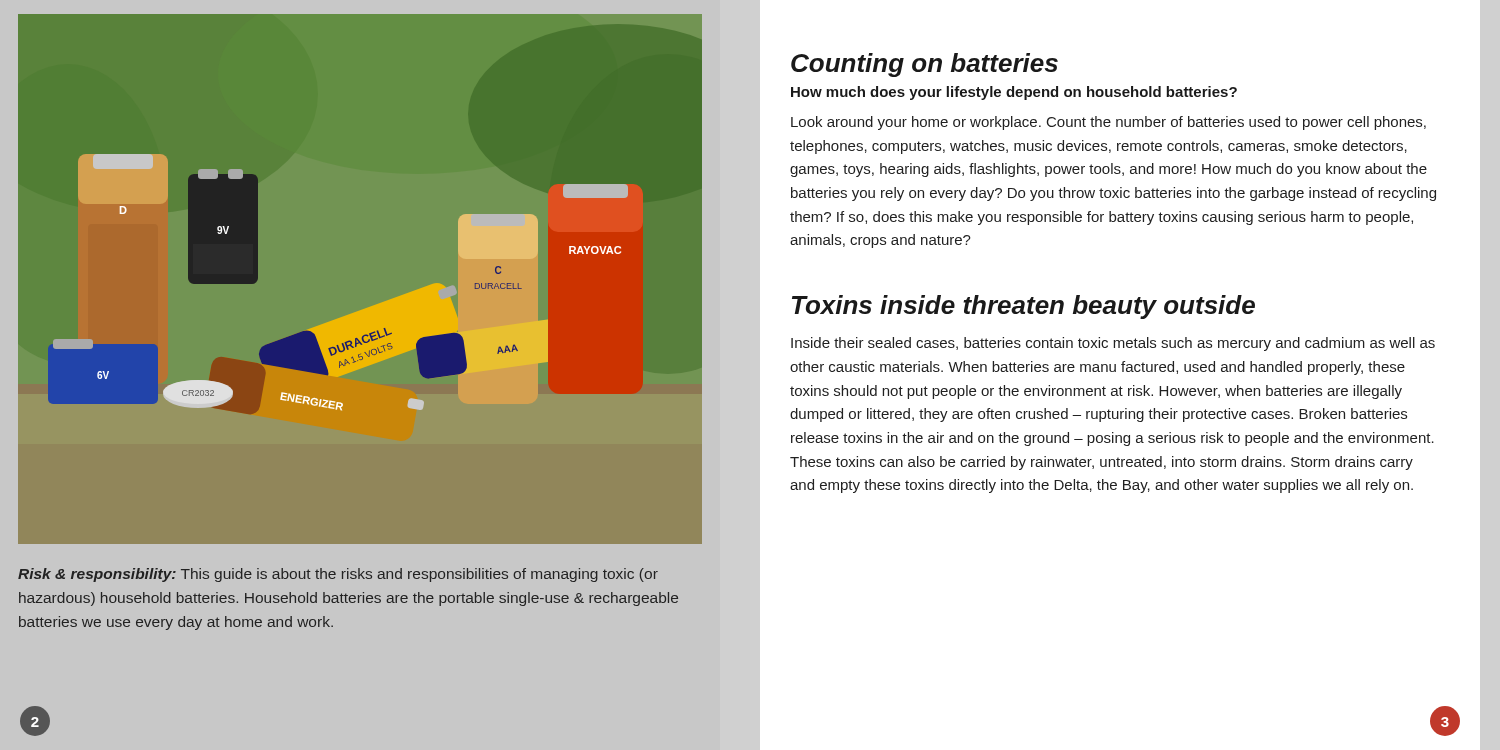The width and height of the screenshot is (1500, 750).
Task: Where is the section header that starts "Toxins inside threaten beauty"?
Action: coord(1023,305)
